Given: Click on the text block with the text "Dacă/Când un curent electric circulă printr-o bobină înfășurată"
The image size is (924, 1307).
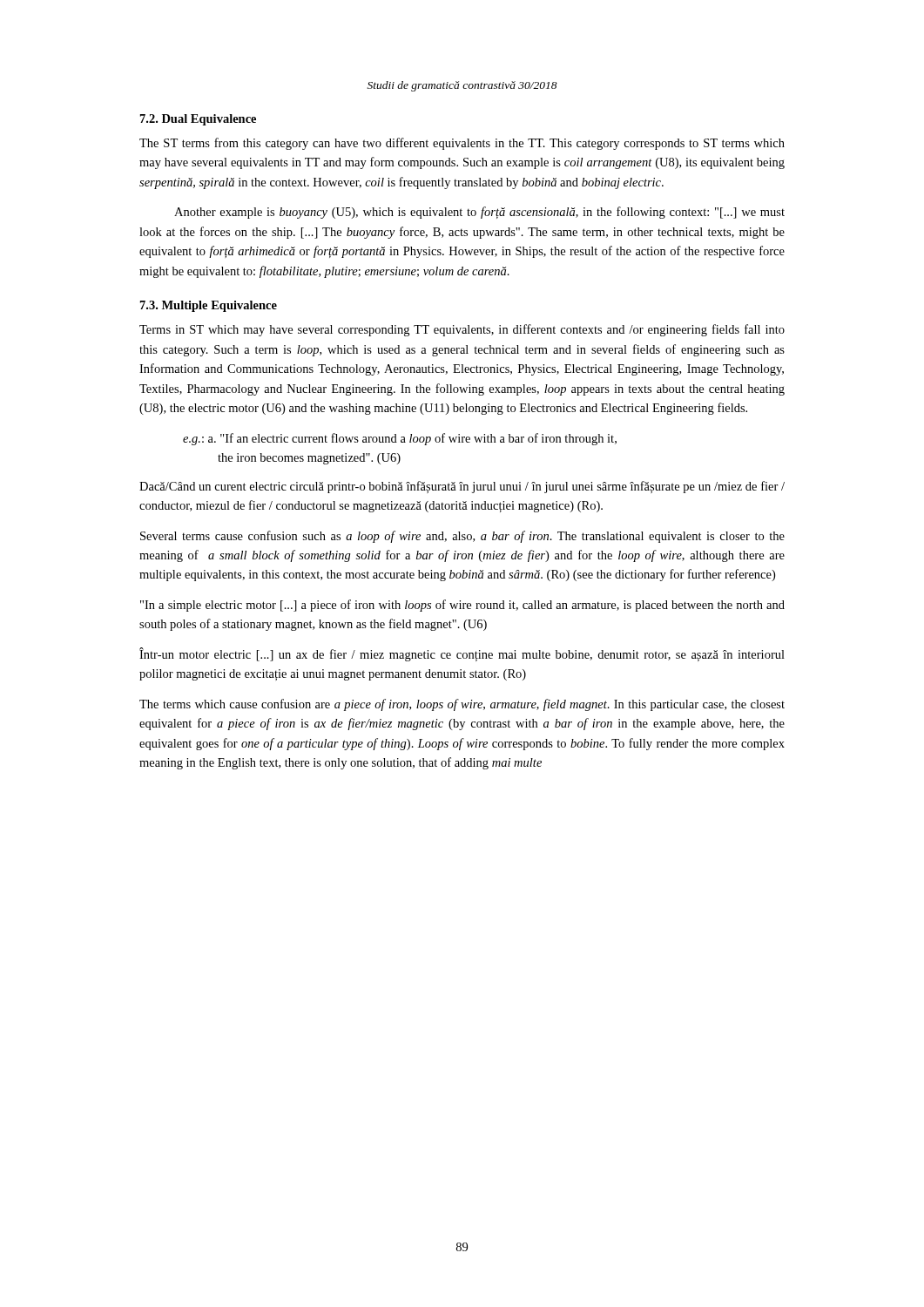Looking at the screenshot, I should 462,496.
